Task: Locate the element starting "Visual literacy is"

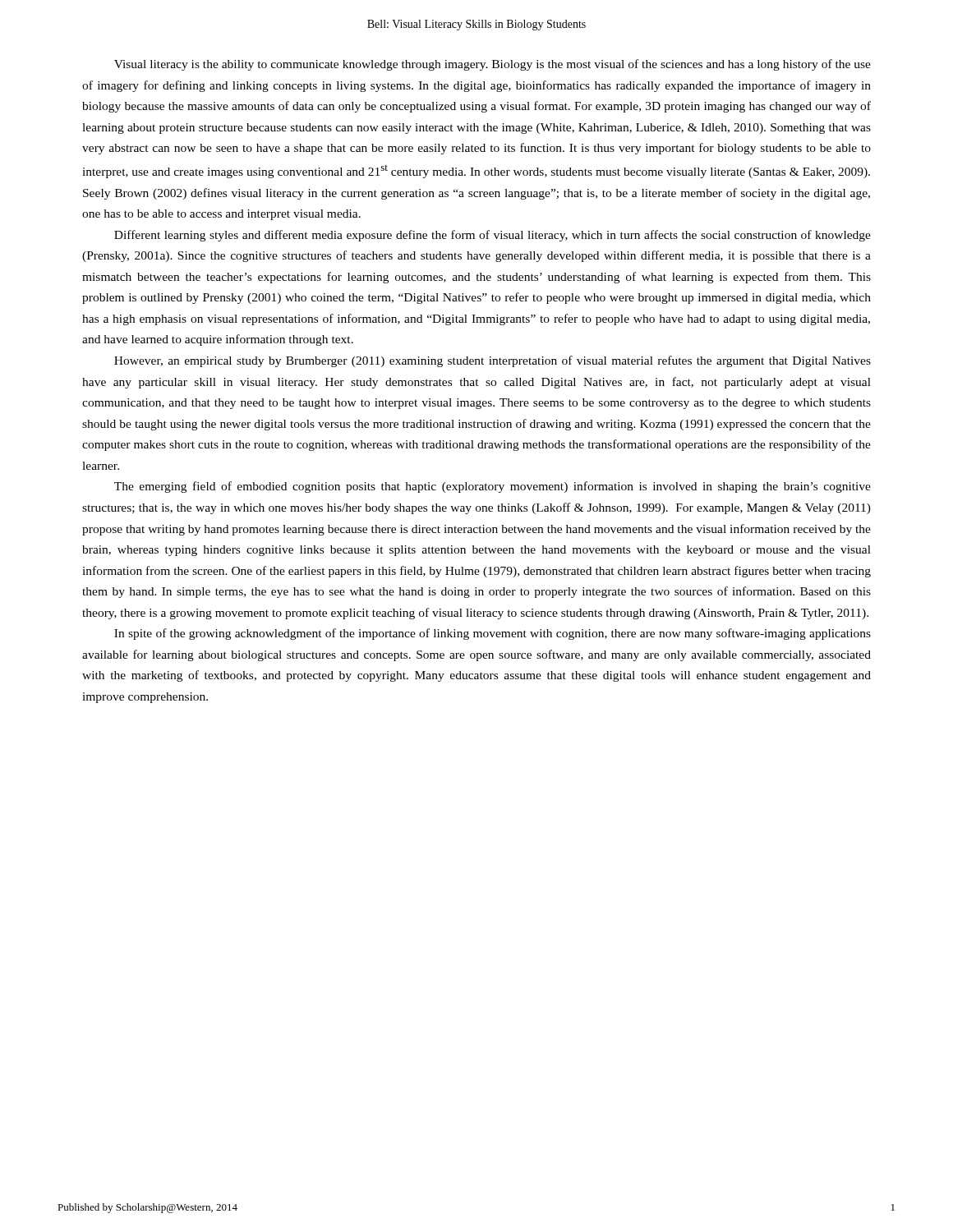Action: pyautogui.click(x=476, y=139)
